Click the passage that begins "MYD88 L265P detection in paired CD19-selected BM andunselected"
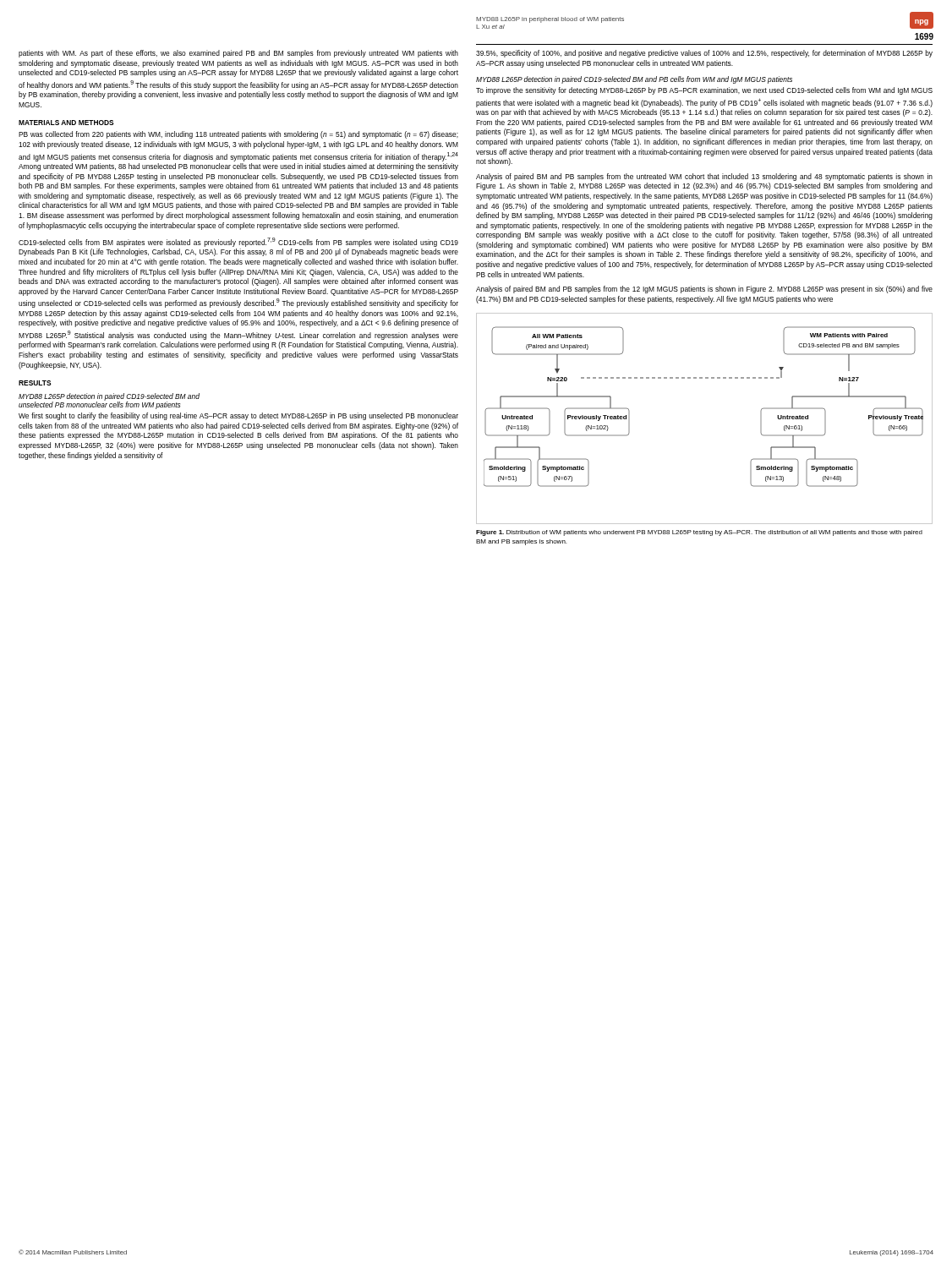This screenshot has height=1268, width=952. [109, 401]
